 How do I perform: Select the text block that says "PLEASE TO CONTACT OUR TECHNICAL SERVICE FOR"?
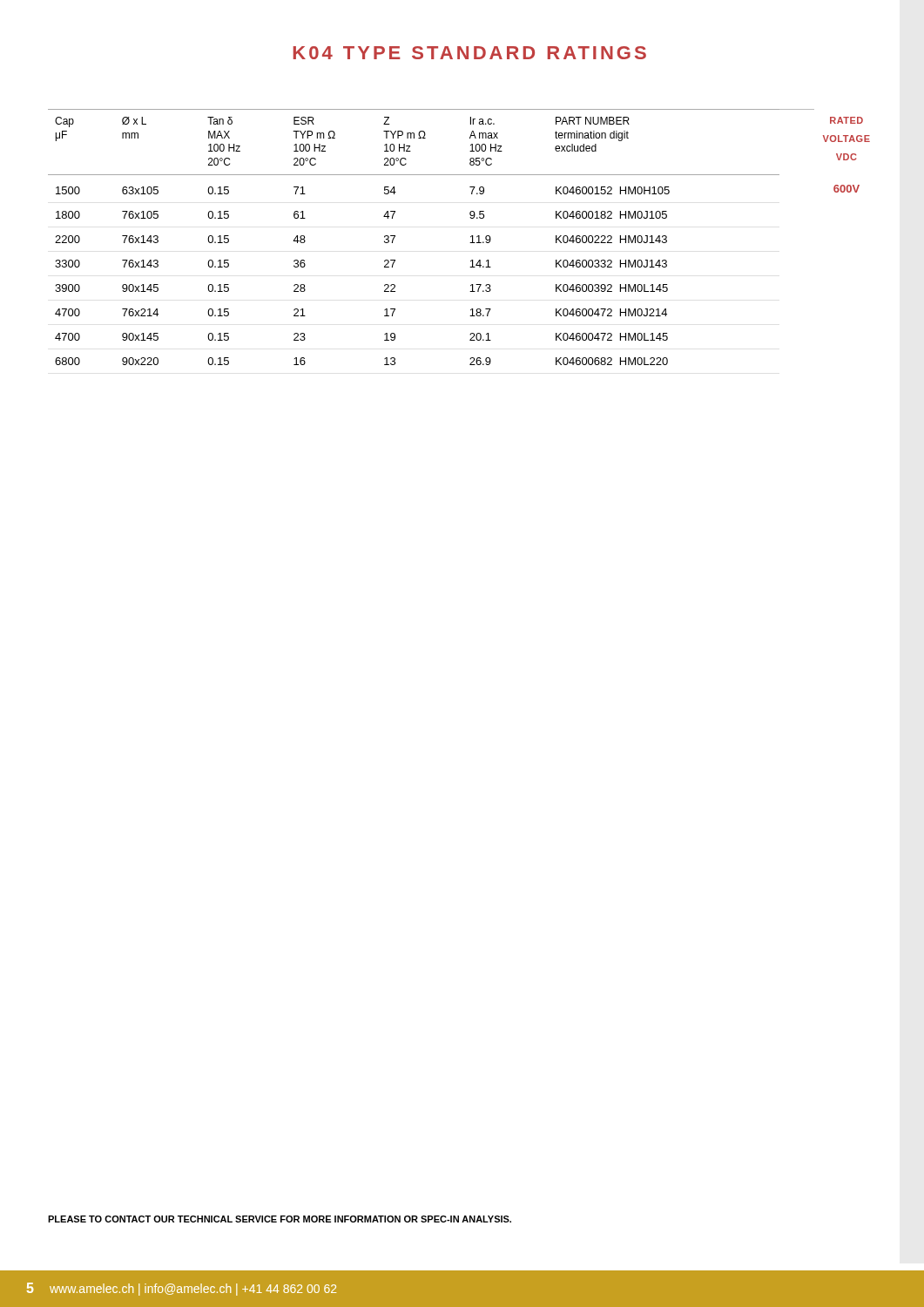pyautogui.click(x=464, y=1219)
